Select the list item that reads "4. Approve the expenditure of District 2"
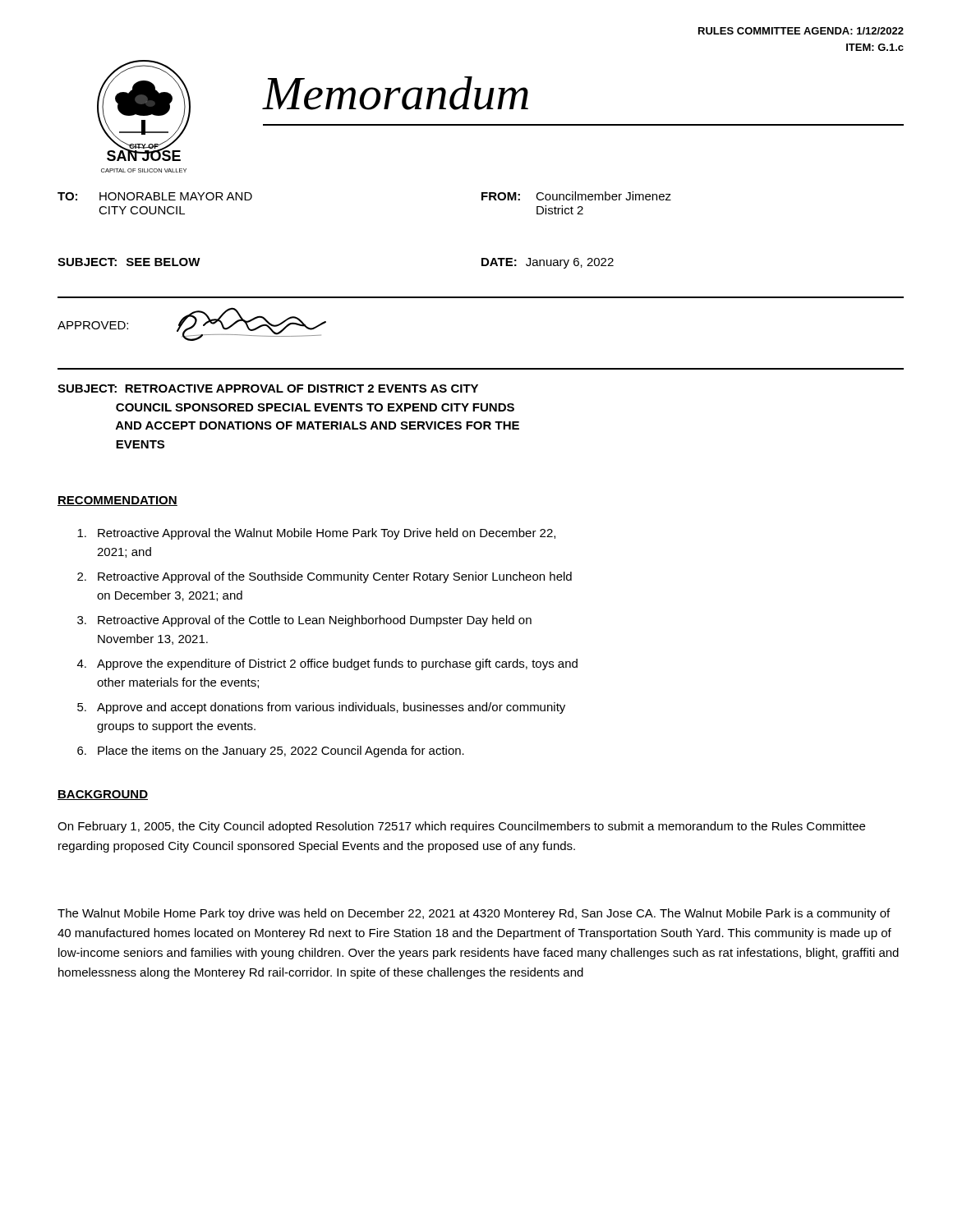Screen dimensions: 1232x953 [481, 673]
